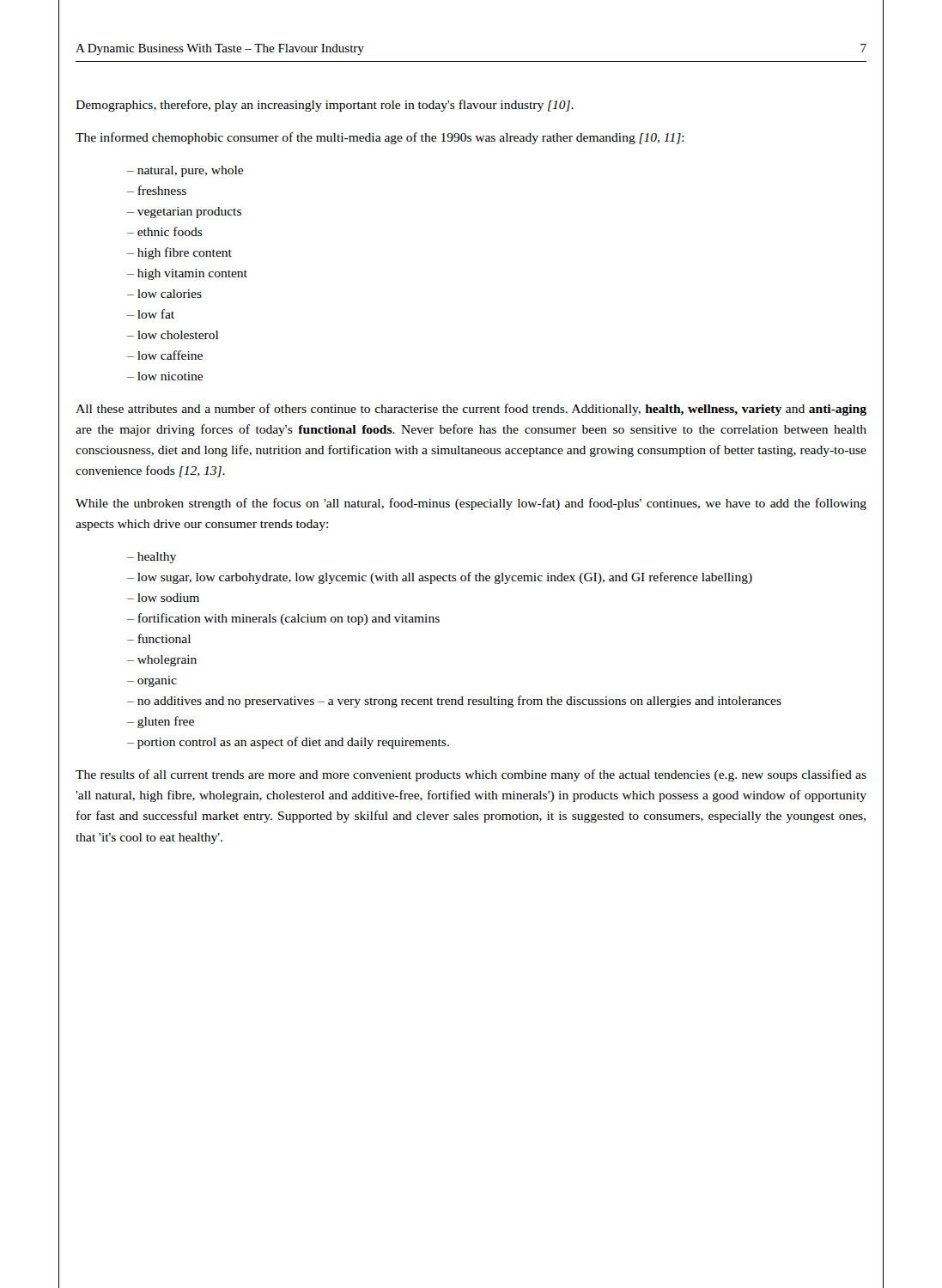Point to the block beginning "– low sugar, low carbohydrate,"

click(x=440, y=577)
